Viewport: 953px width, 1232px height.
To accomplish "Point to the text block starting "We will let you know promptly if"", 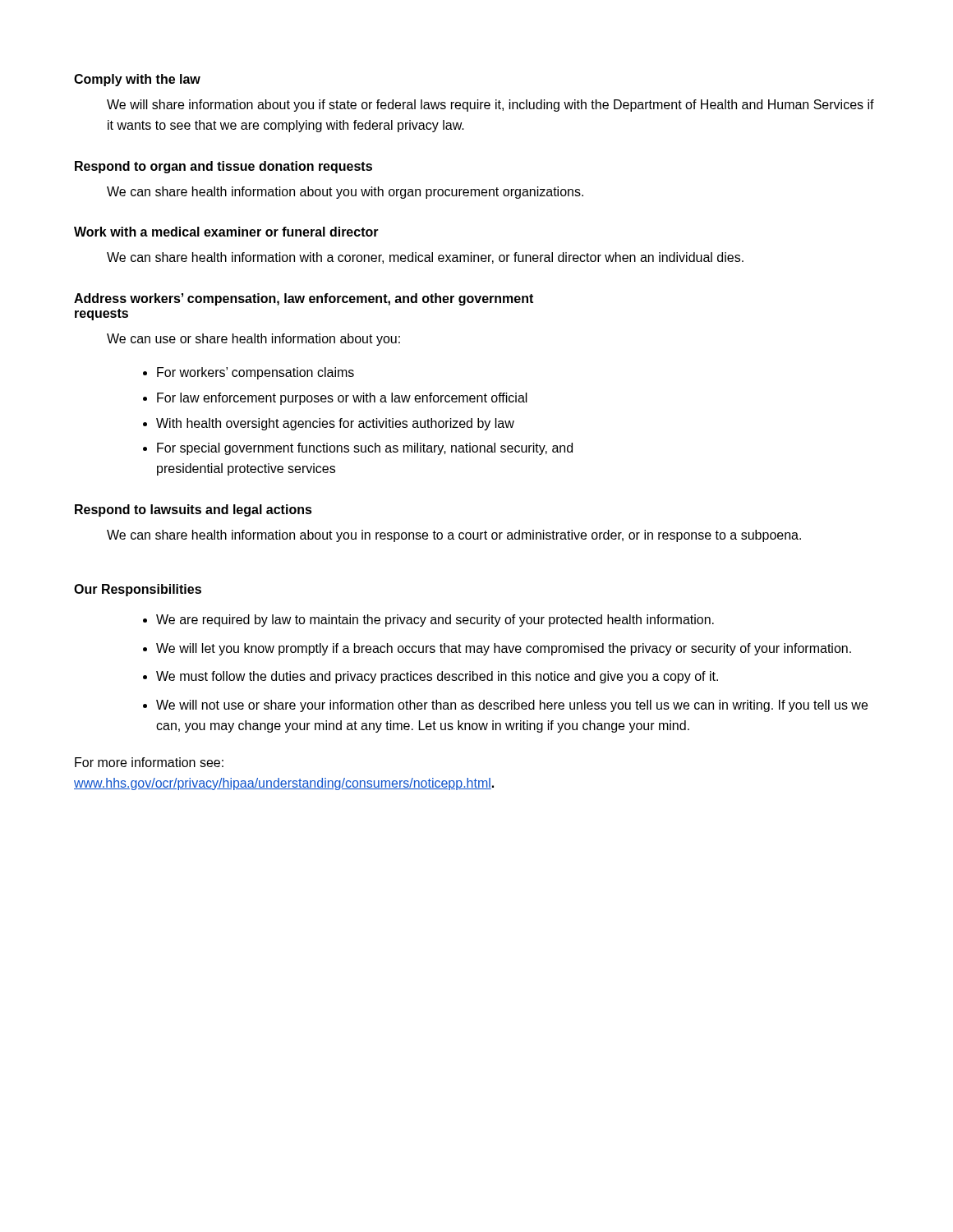I will [504, 648].
